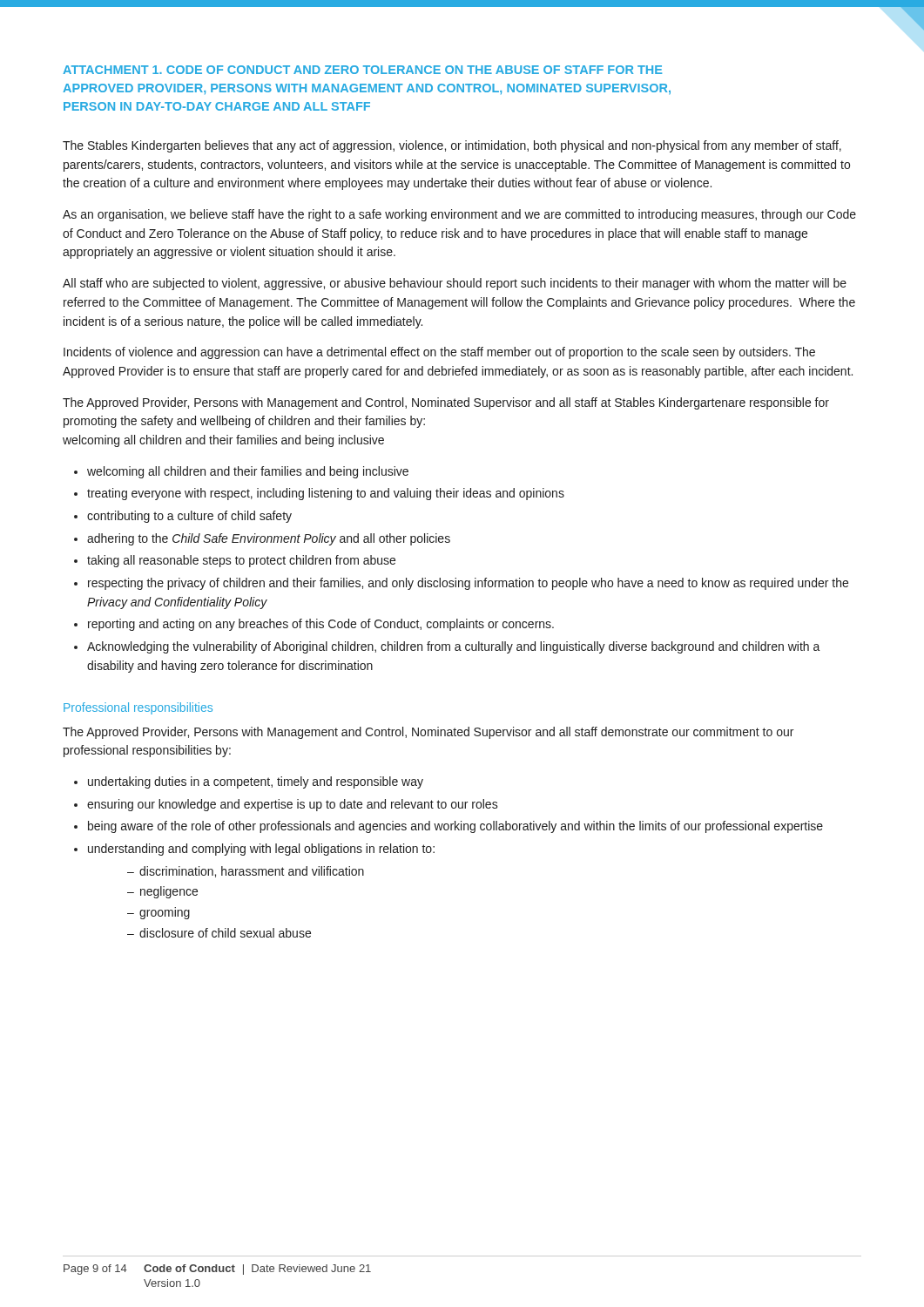
Task: Locate the list item containing "being aware of the role of"
Action: click(x=462, y=827)
